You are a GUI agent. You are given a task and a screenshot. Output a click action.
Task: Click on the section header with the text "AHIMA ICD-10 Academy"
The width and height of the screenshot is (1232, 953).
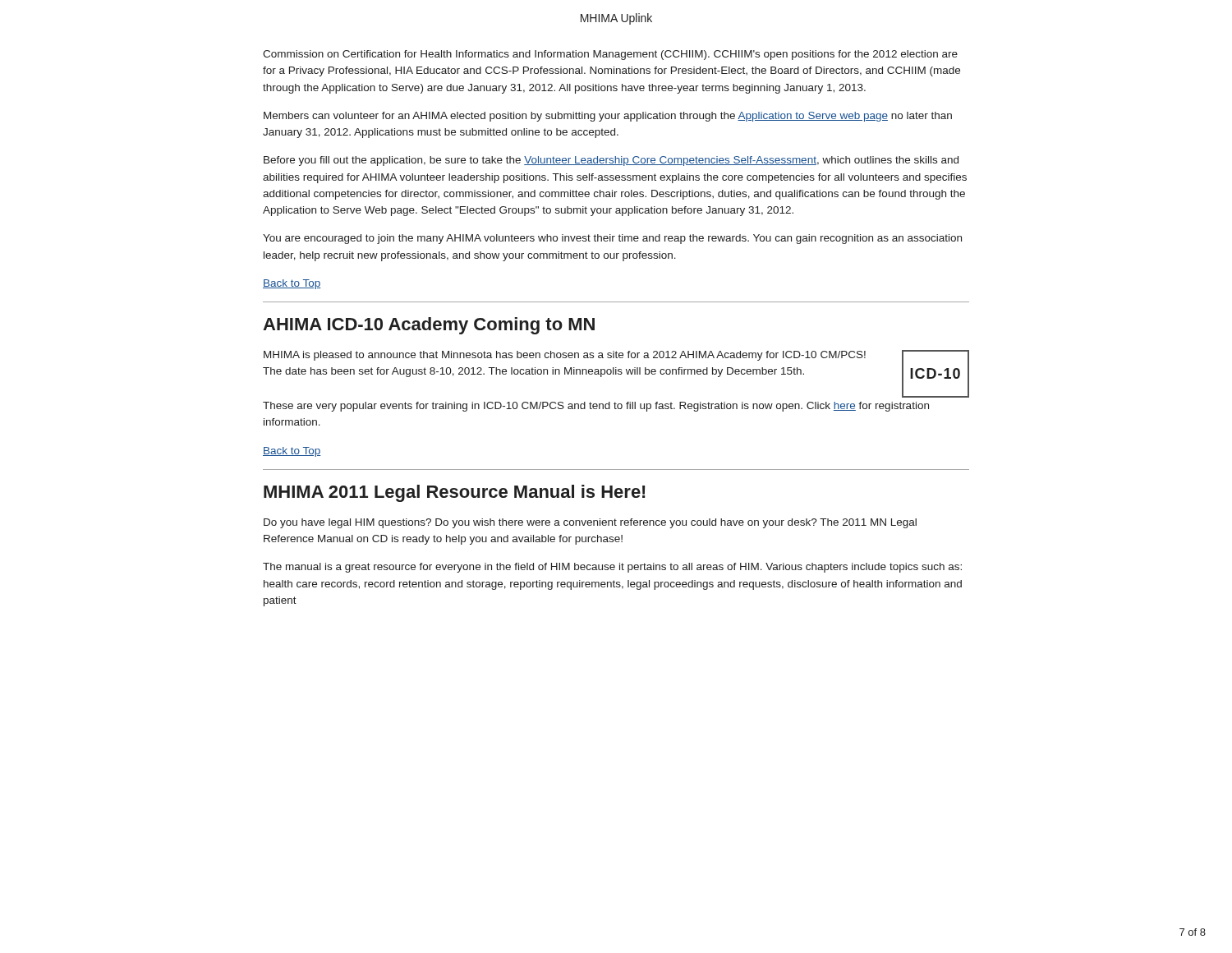pos(429,324)
